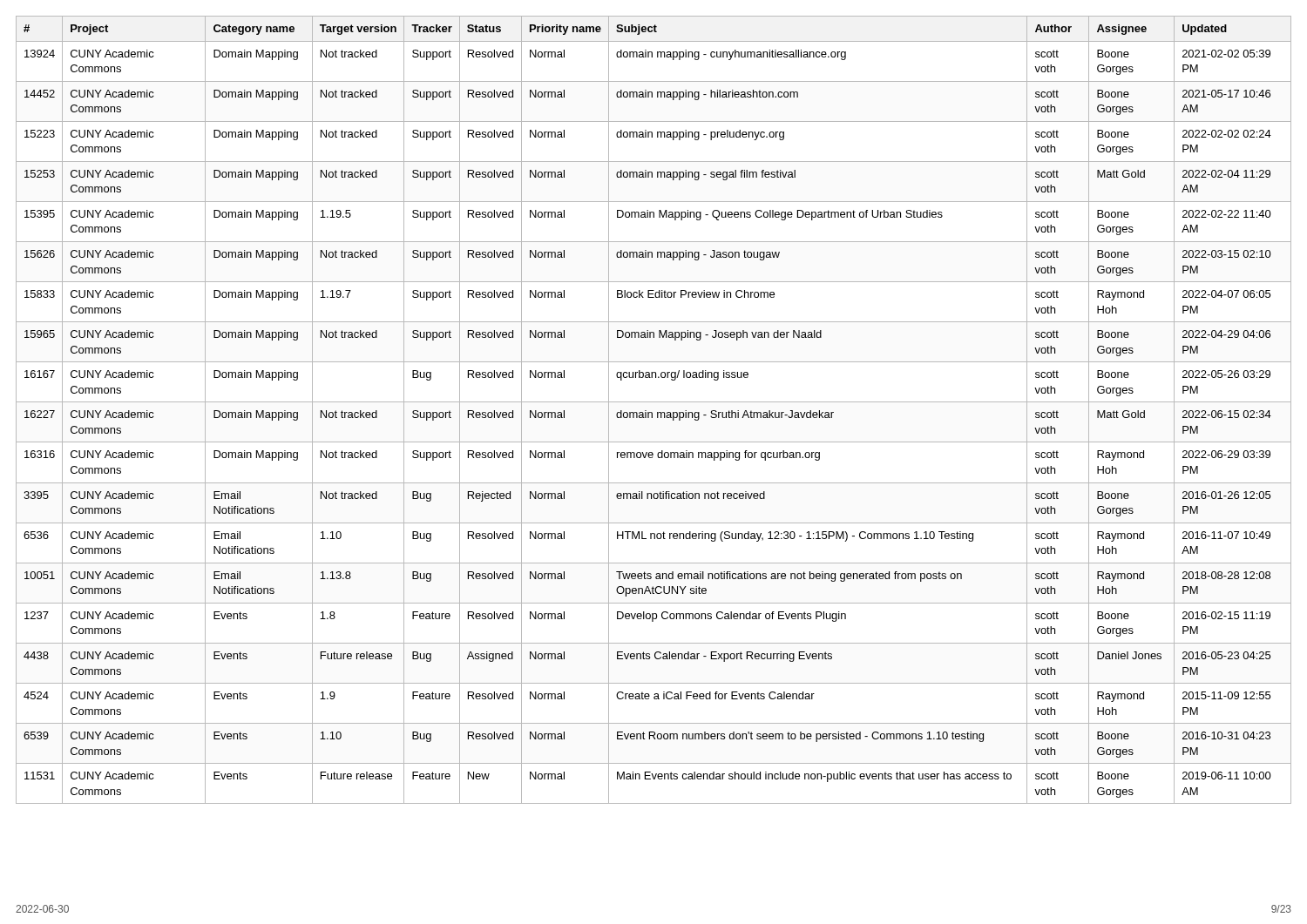The width and height of the screenshot is (1307, 924).
Task: Find the table that mentions "CUNY Academic Commons"
Action: pyautogui.click(x=654, y=410)
